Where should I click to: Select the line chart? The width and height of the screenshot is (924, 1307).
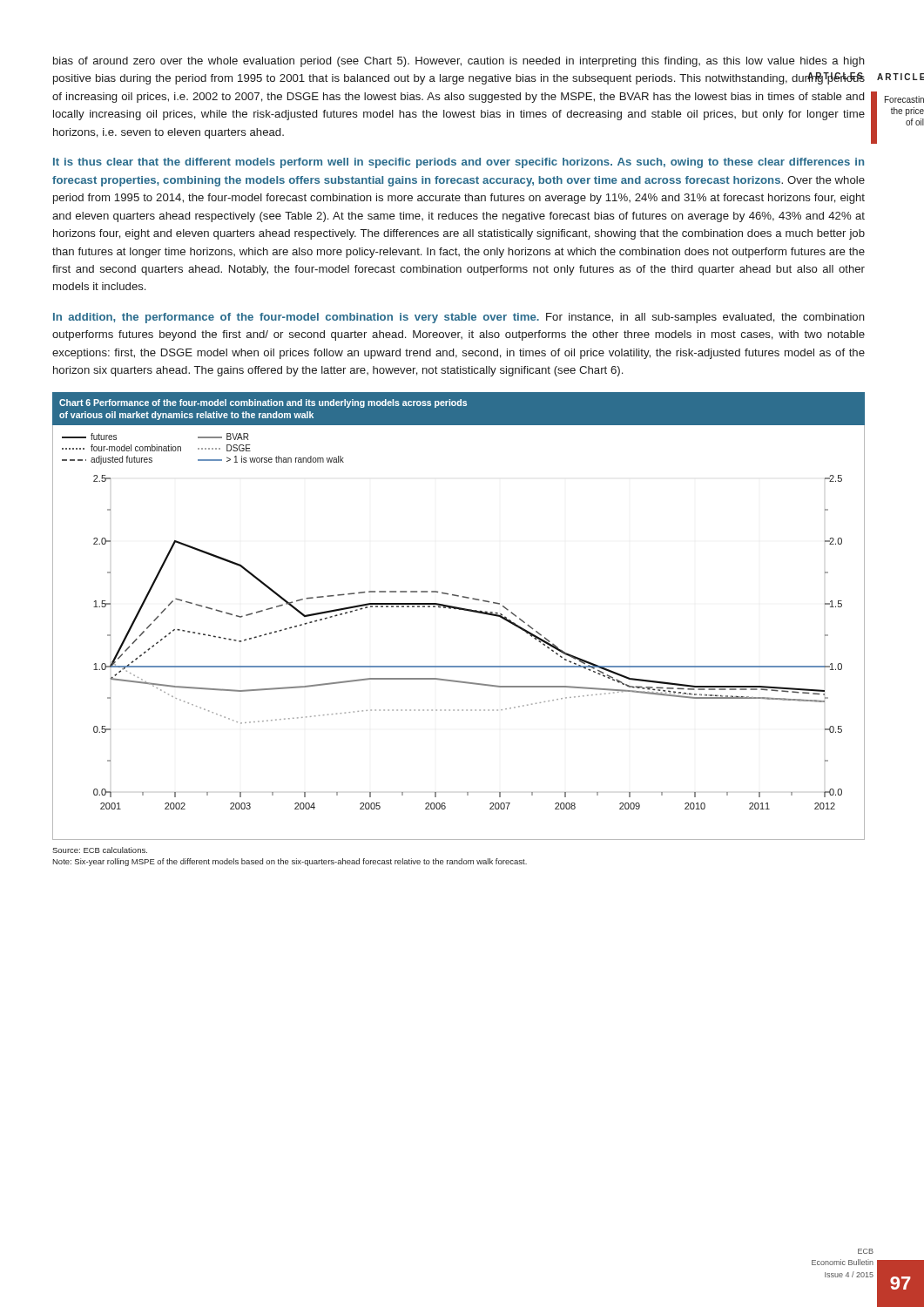[x=459, y=616]
